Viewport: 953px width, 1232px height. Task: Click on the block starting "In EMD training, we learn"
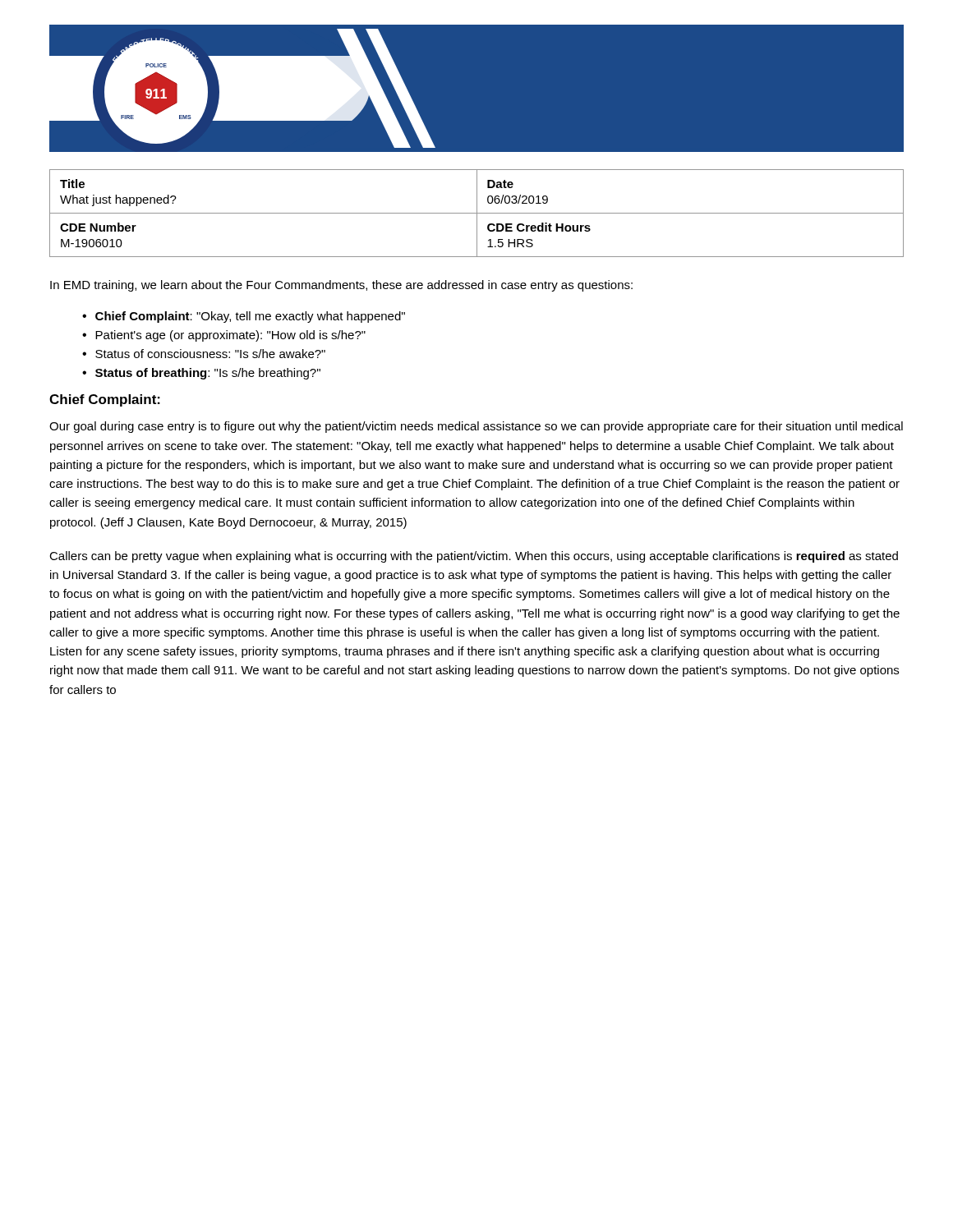[341, 285]
